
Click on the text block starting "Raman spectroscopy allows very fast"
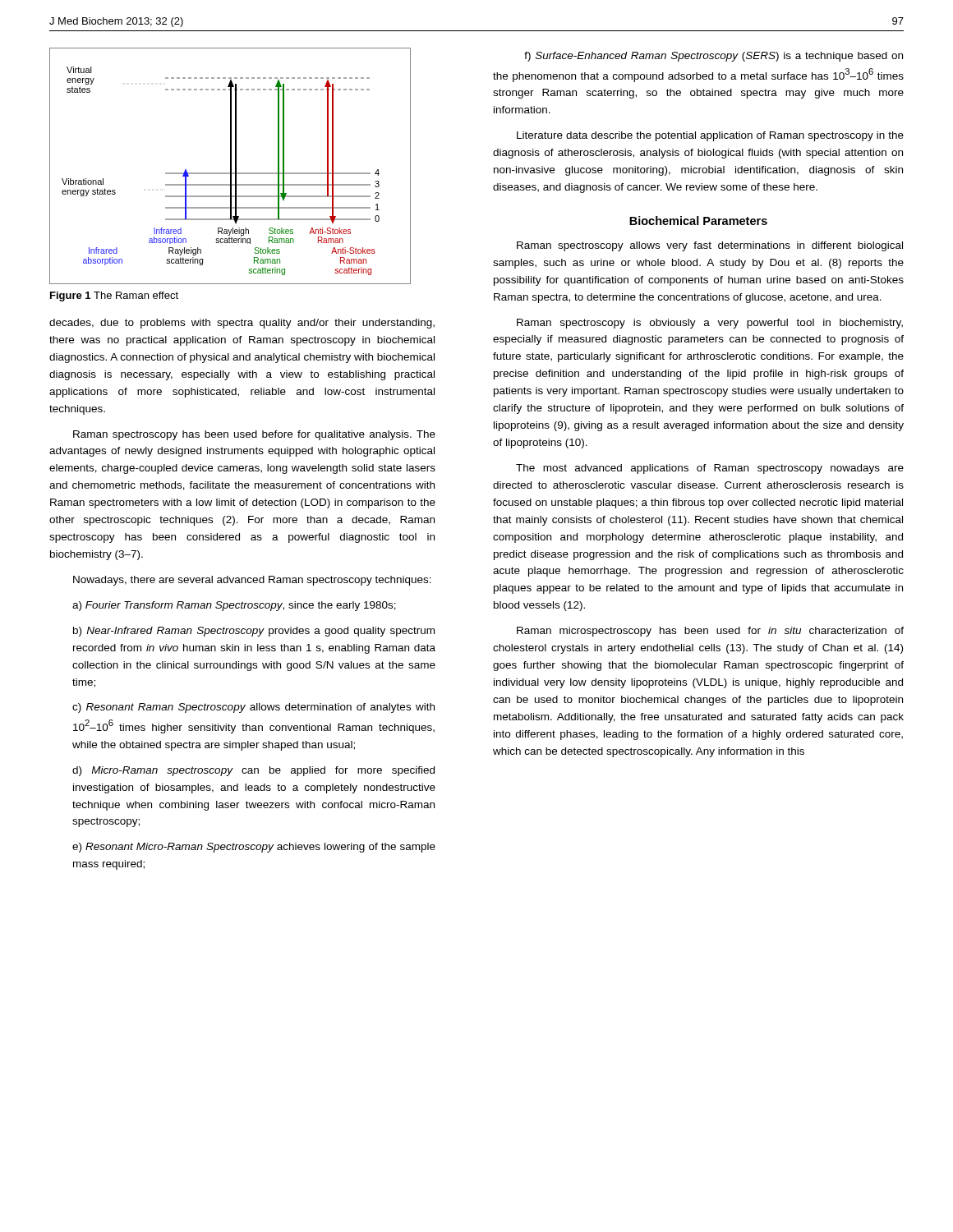698,271
